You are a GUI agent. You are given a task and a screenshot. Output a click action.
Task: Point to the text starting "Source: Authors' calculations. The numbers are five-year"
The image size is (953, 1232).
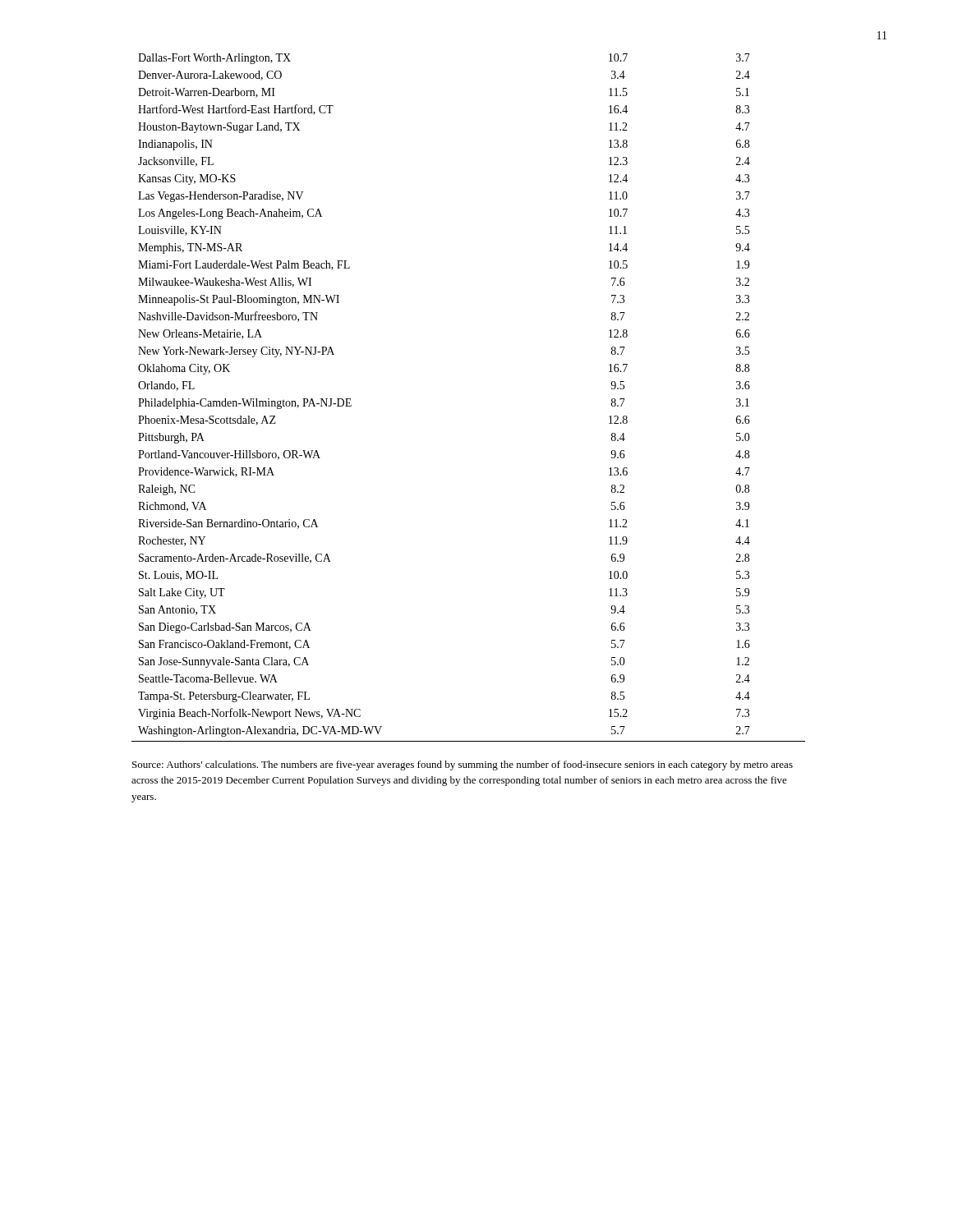pyautogui.click(x=462, y=780)
